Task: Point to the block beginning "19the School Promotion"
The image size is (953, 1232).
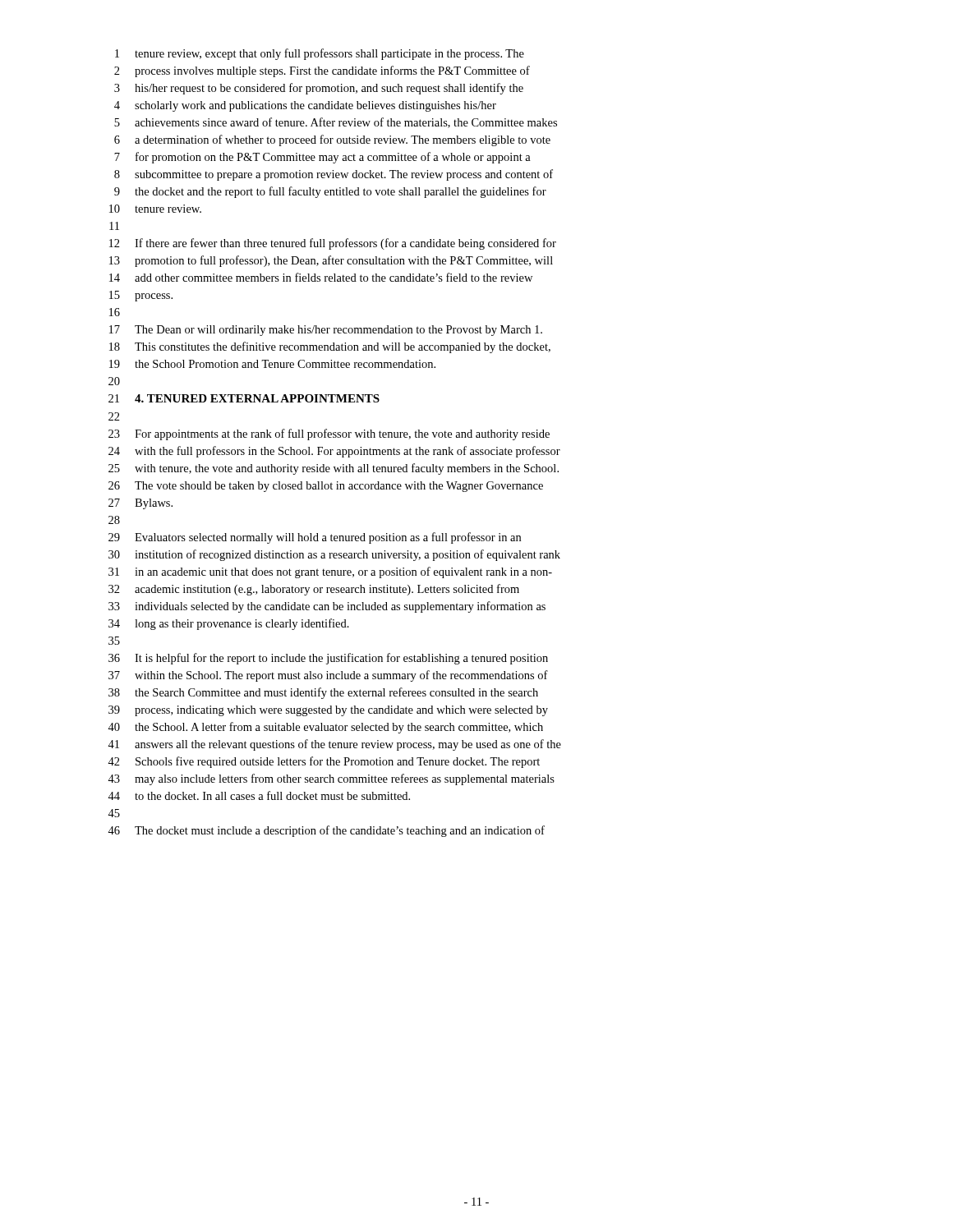Action: click(x=272, y=364)
